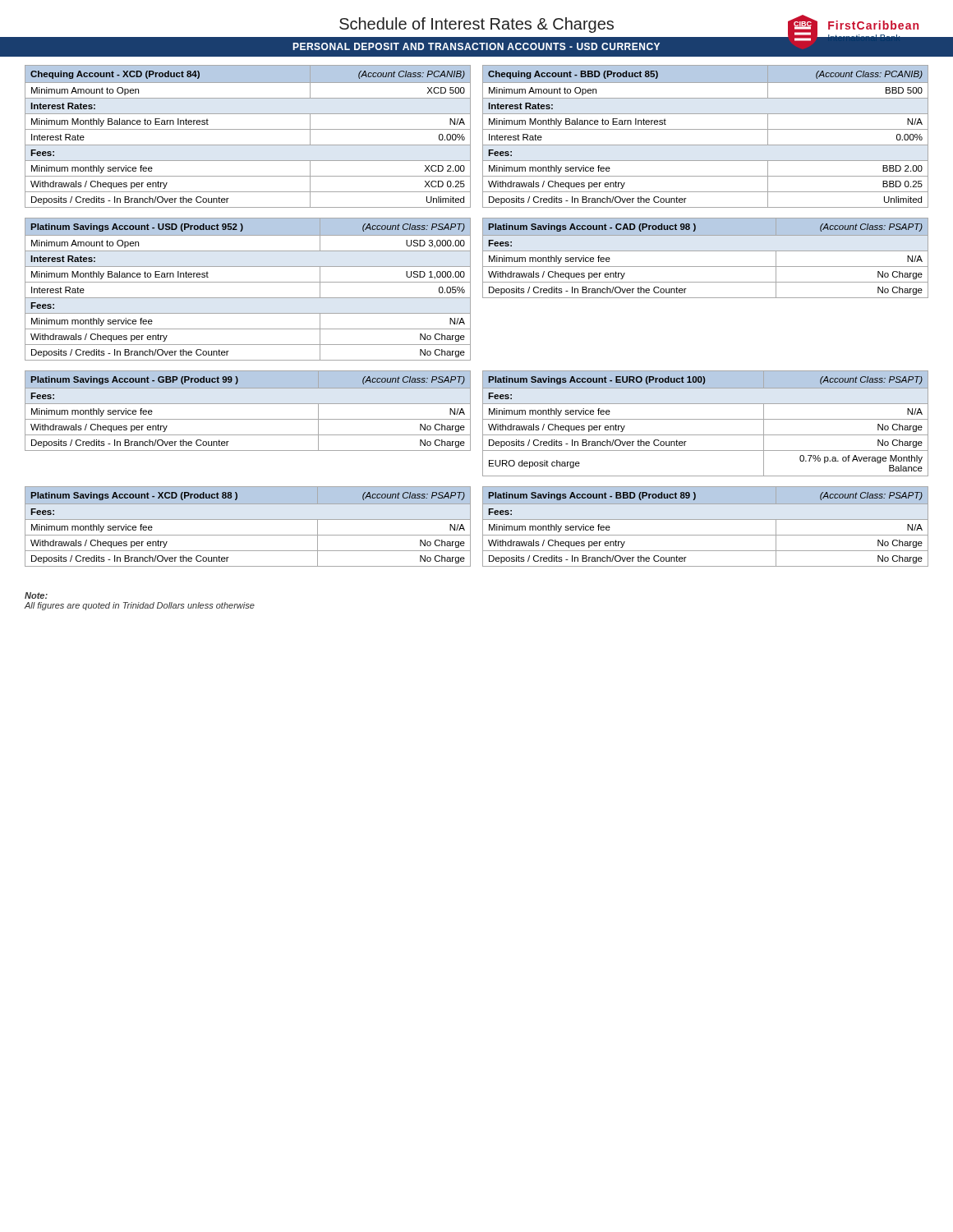
Task: Navigate to the block starting "PERSONAL DEPOSIT AND TRANSACTION ACCOUNTS -"
Action: tap(476, 47)
